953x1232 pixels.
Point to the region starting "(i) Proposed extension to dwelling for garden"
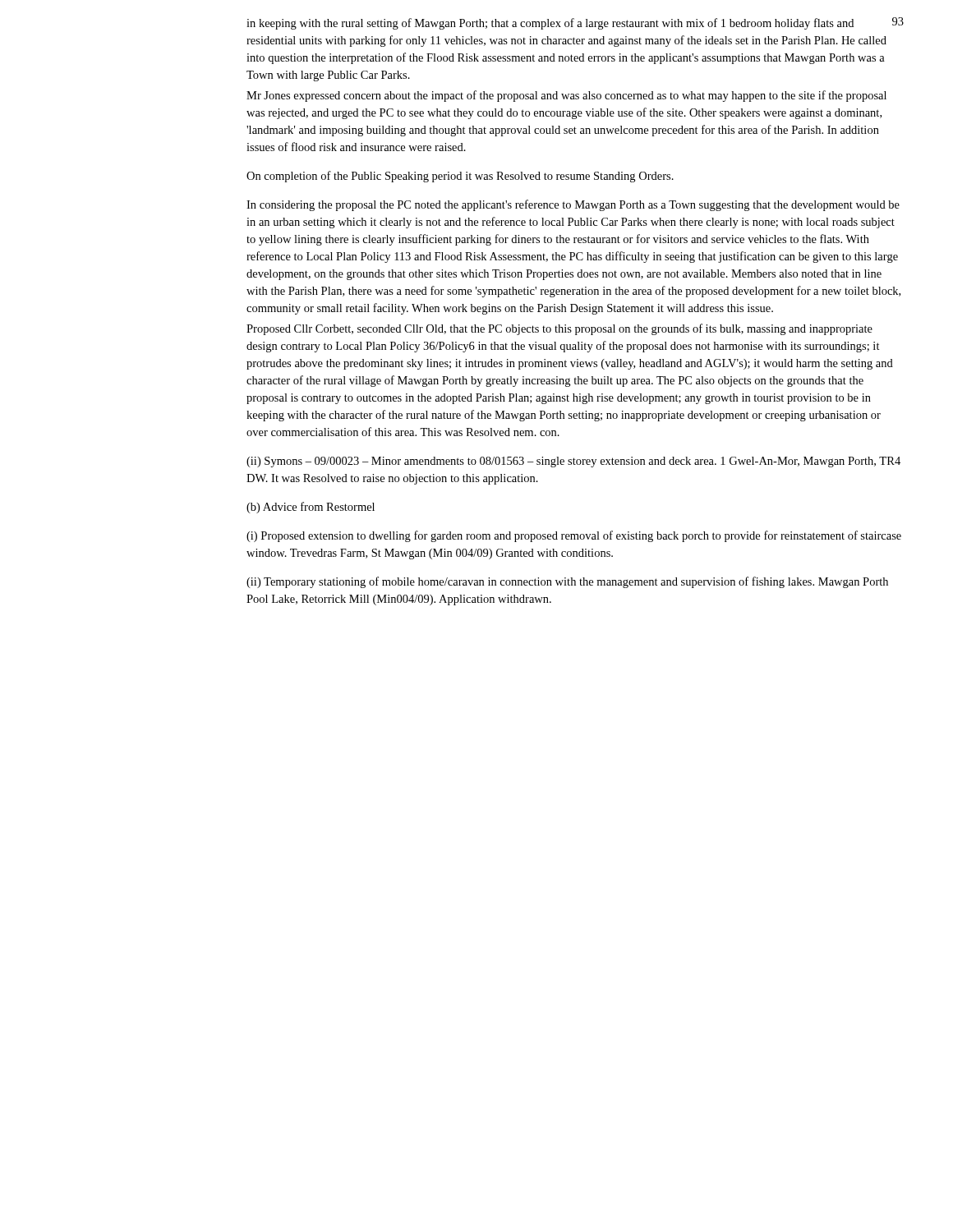(574, 544)
